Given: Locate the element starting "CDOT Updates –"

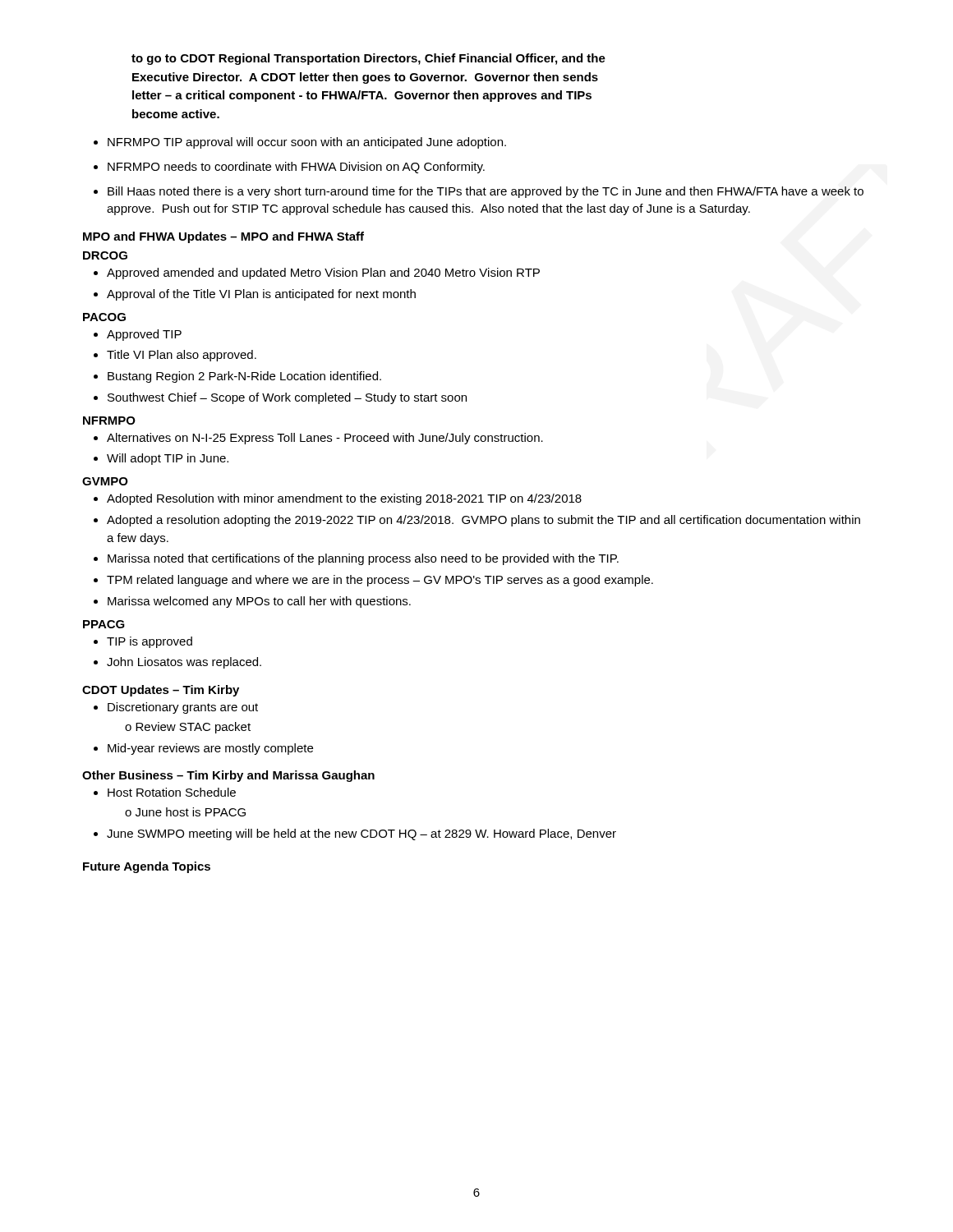Looking at the screenshot, I should coord(161,689).
